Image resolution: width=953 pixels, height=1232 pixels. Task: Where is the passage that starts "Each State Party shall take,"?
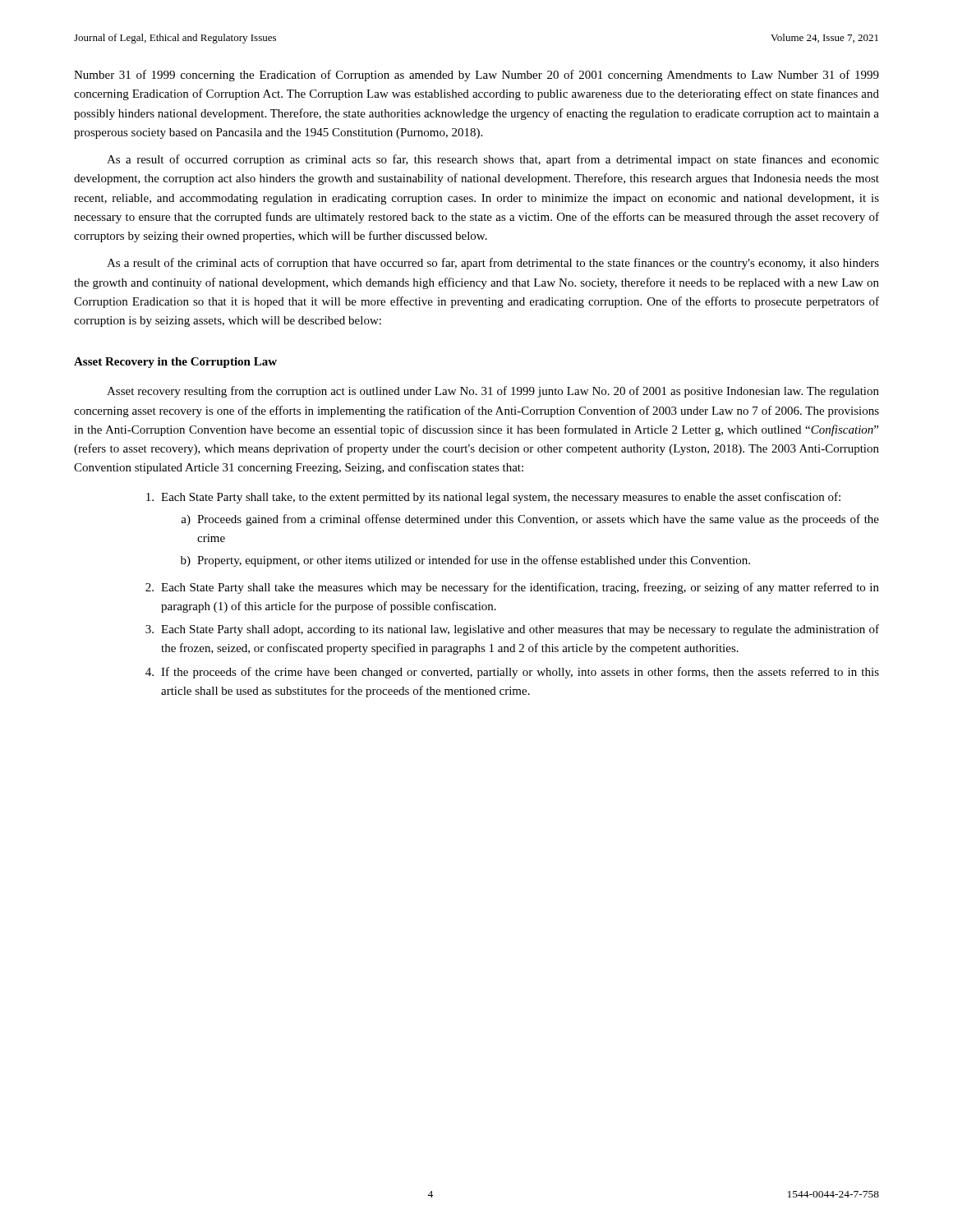point(501,531)
